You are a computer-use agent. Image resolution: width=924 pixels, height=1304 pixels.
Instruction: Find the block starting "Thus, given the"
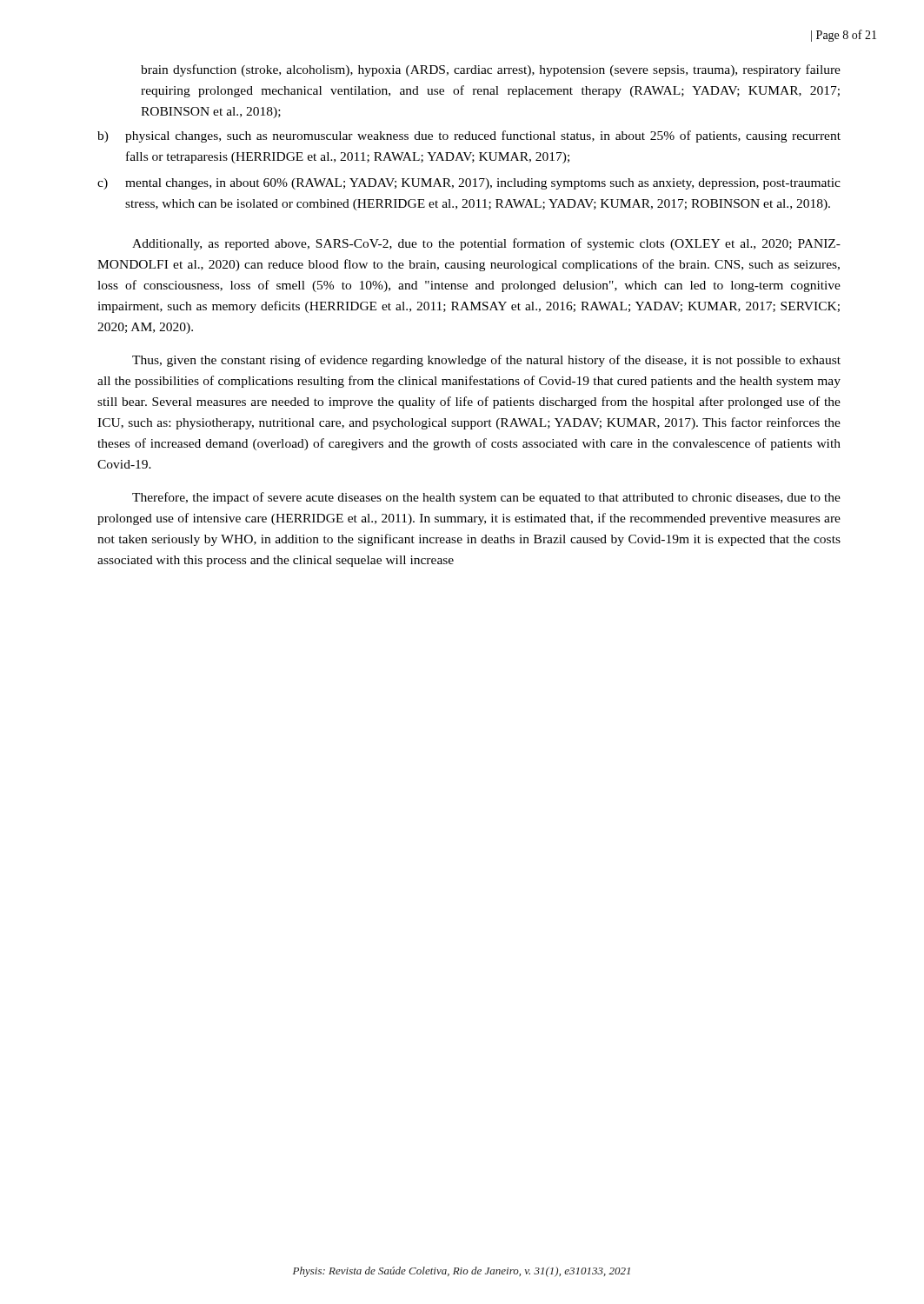point(469,412)
